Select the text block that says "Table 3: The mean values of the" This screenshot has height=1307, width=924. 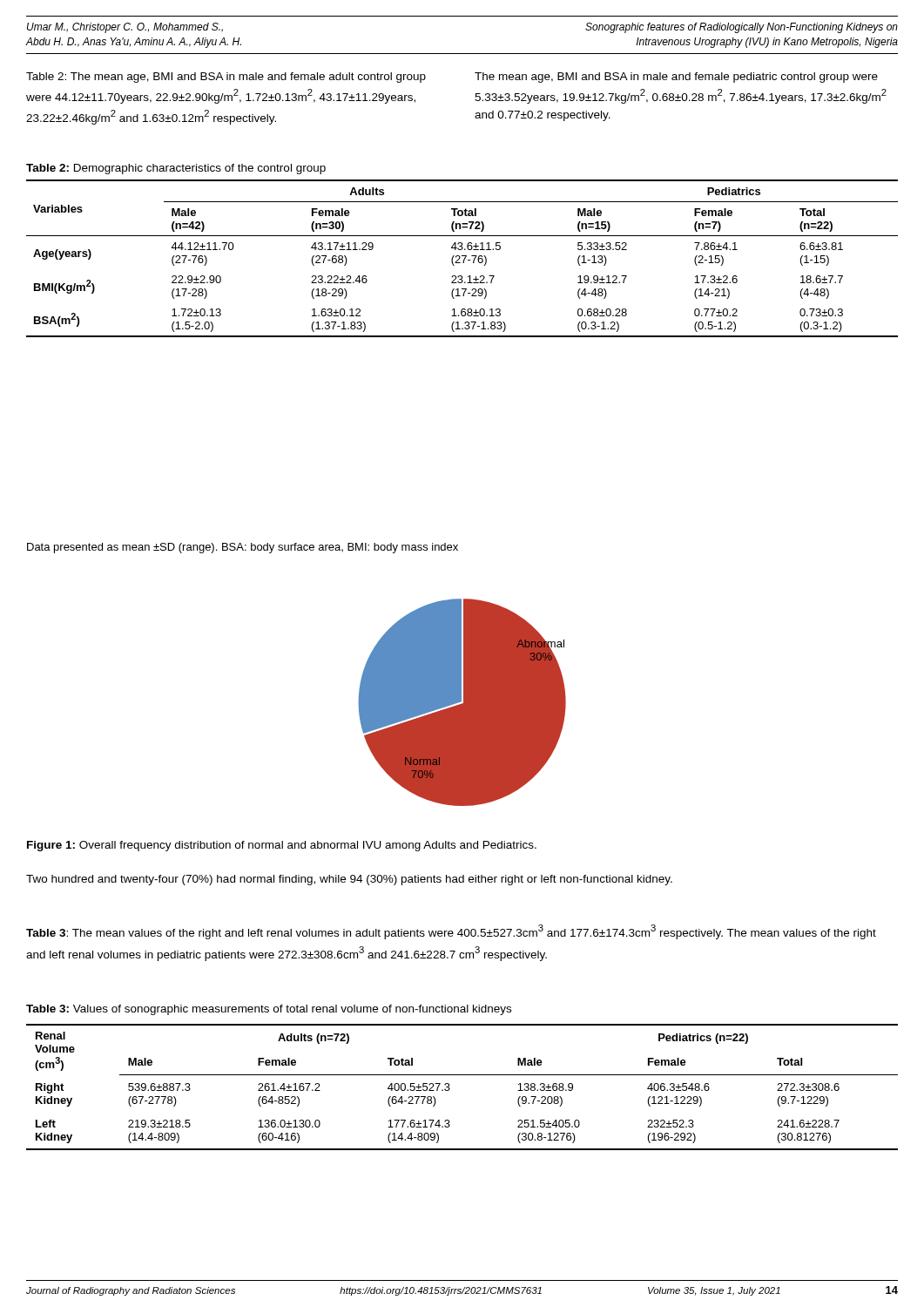(451, 942)
